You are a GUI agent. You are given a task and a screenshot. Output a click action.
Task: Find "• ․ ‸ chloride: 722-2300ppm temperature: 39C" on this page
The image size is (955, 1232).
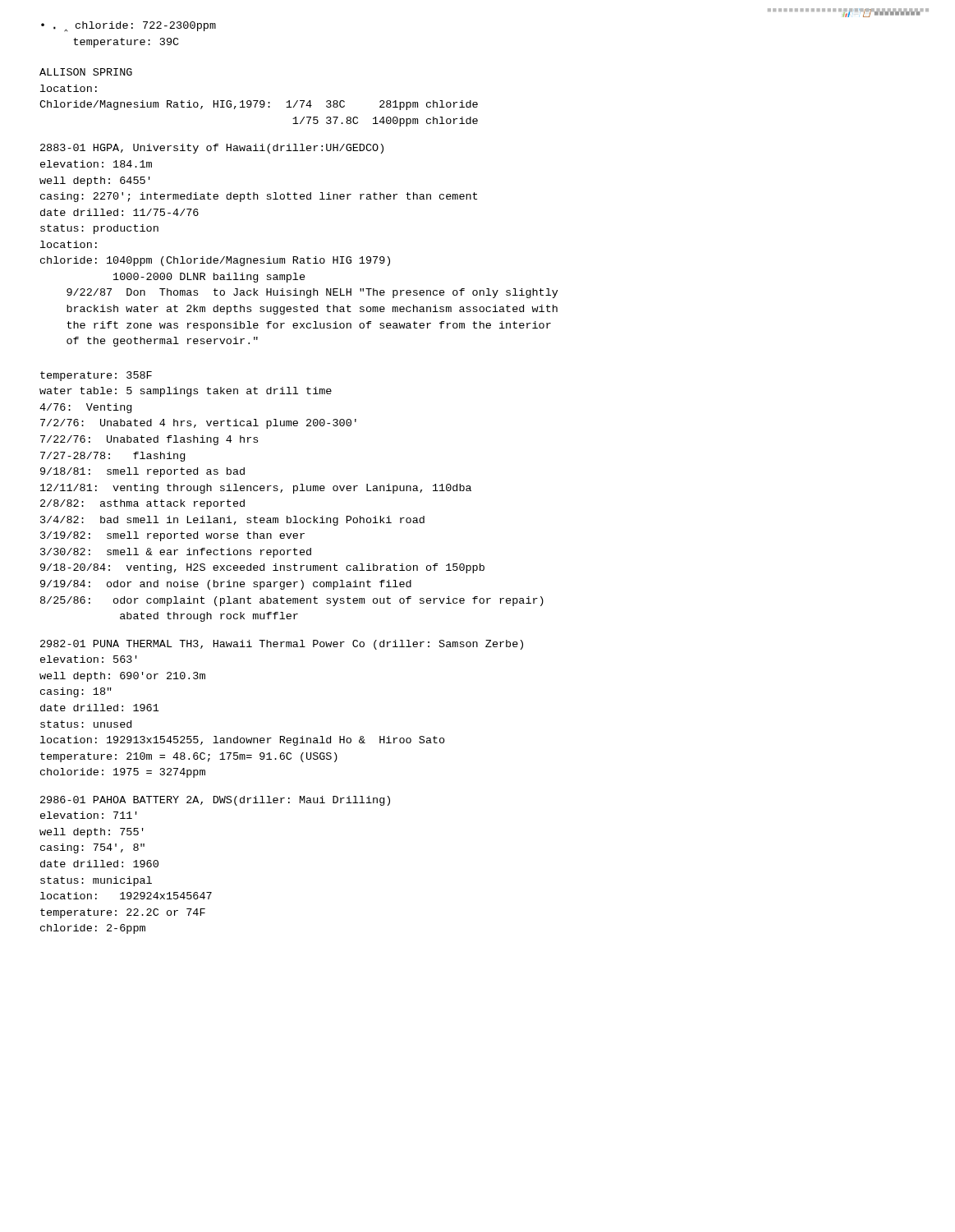click(x=128, y=34)
